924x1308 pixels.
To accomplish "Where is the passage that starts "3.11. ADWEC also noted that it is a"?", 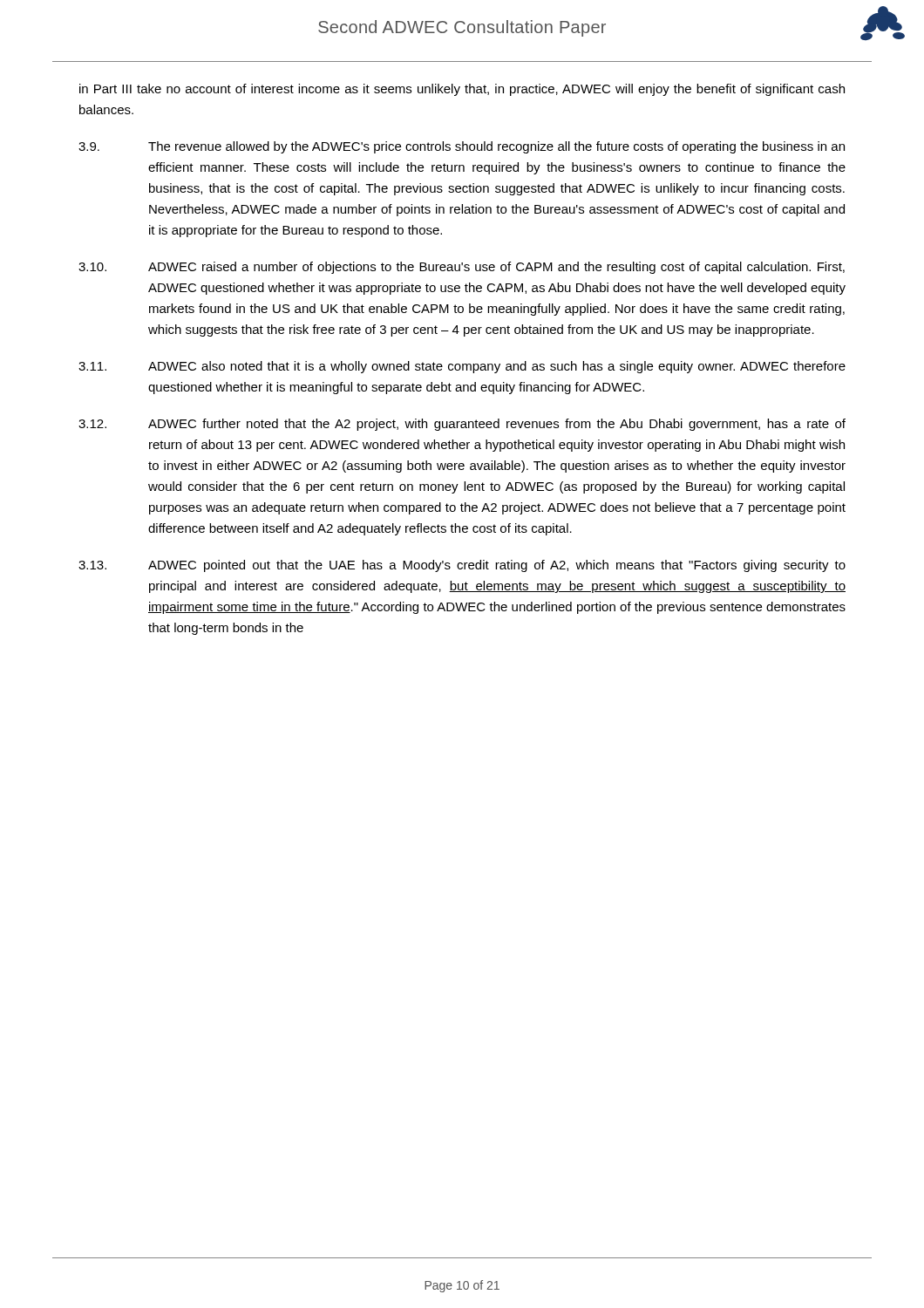I will [462, 377].
